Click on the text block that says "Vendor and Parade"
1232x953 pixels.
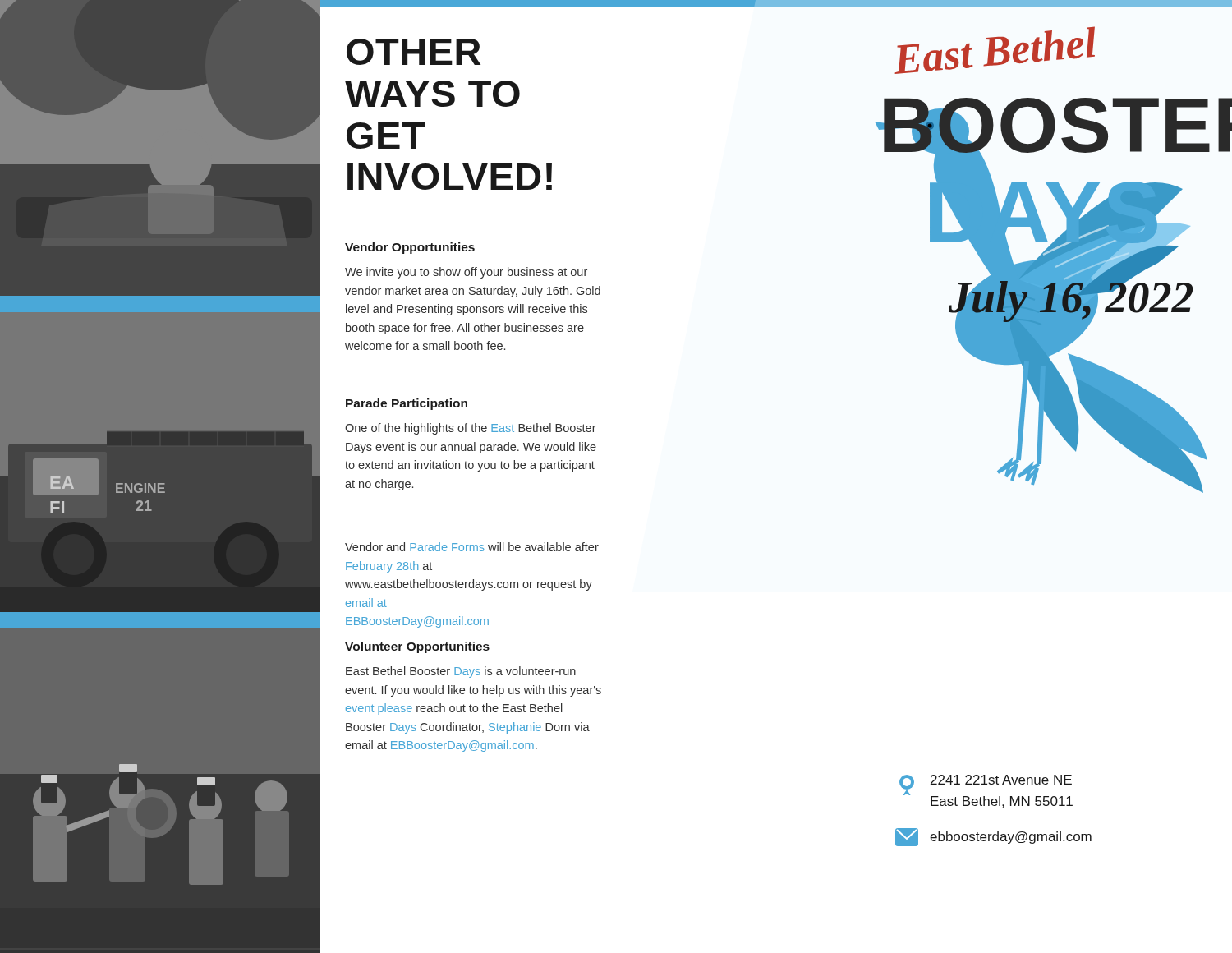(x=474, y=585)
